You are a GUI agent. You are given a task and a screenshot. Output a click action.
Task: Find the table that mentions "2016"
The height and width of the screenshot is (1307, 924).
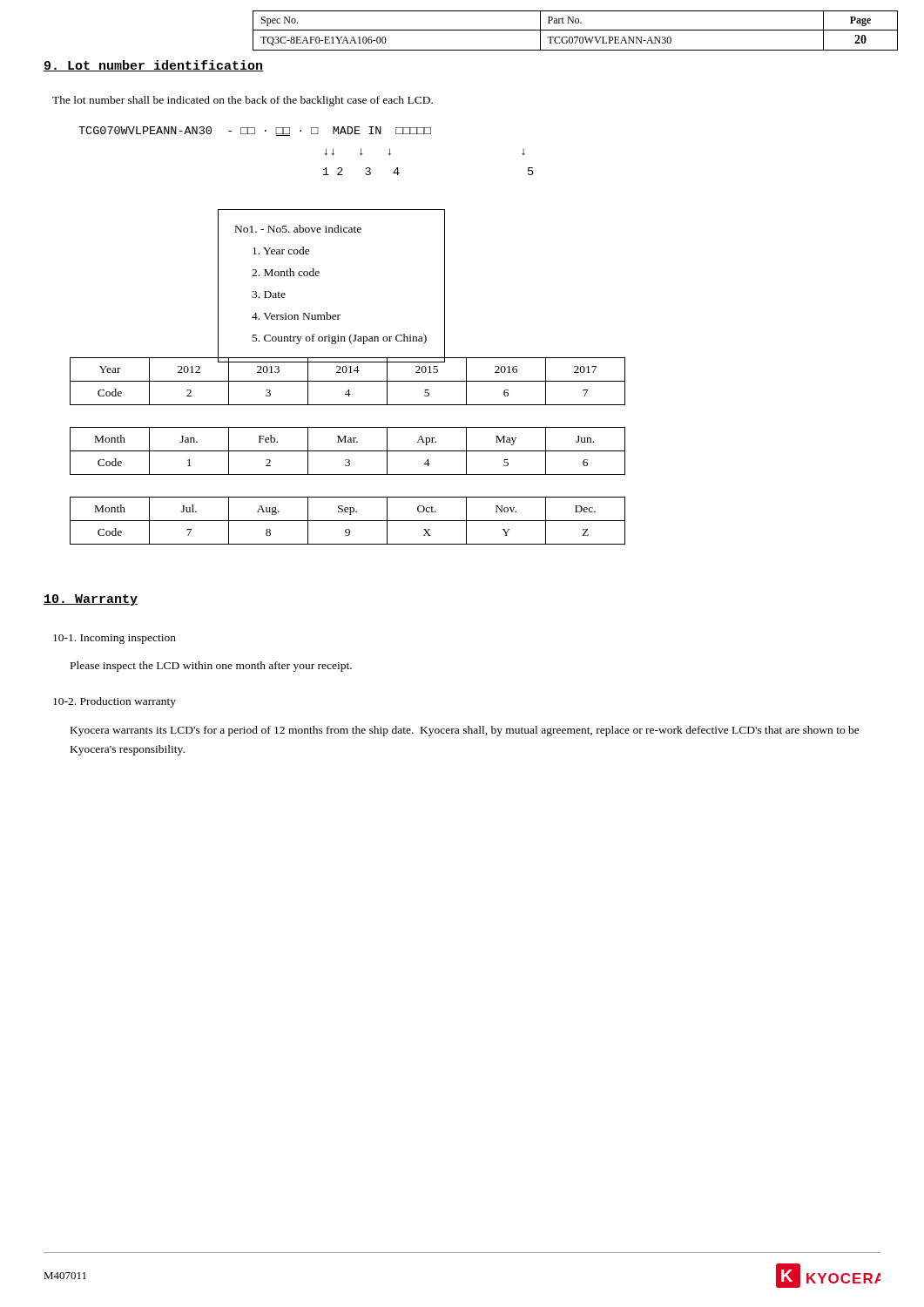coord(347,381)
